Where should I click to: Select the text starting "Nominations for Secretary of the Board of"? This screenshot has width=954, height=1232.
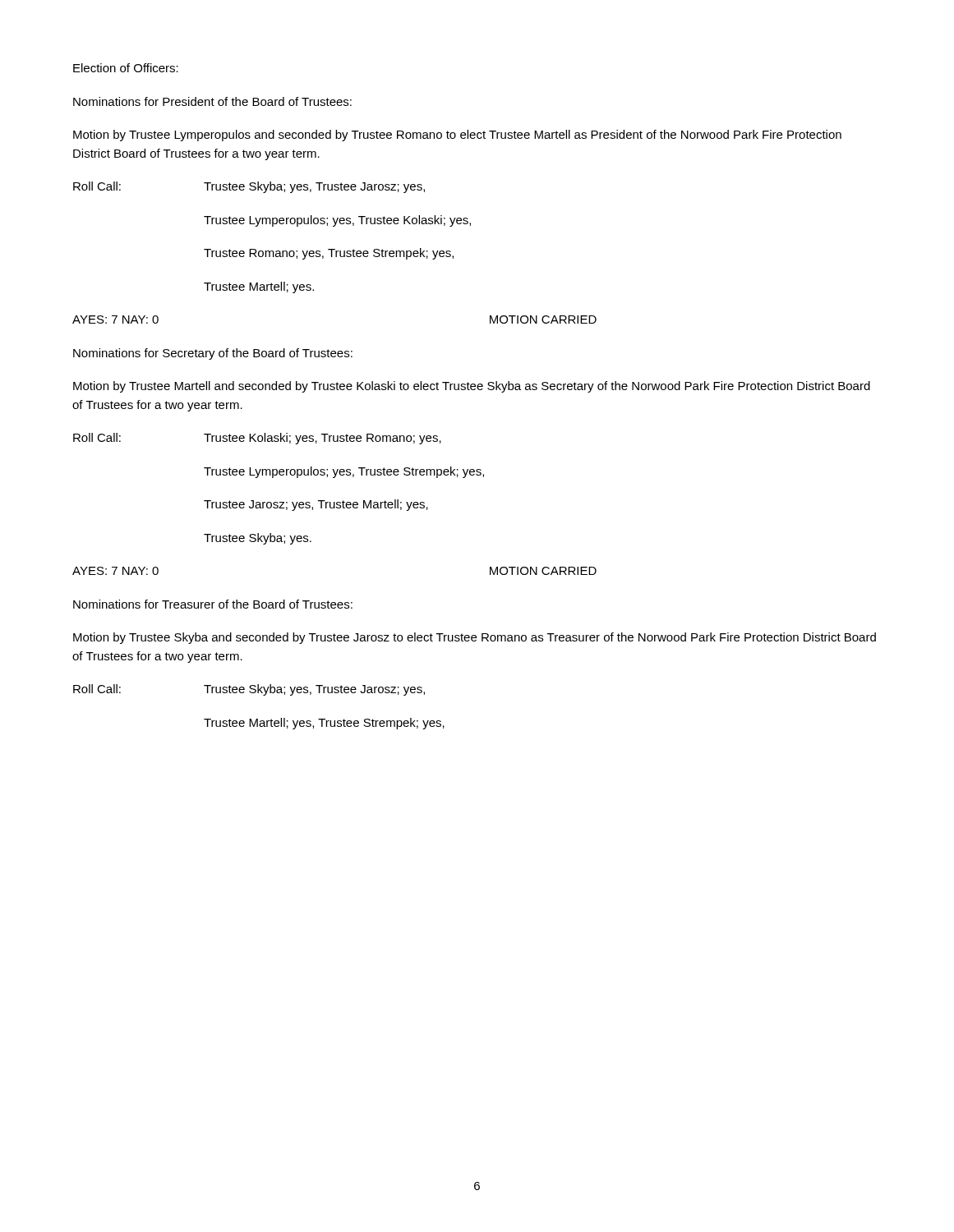click(x=213, y=352)
